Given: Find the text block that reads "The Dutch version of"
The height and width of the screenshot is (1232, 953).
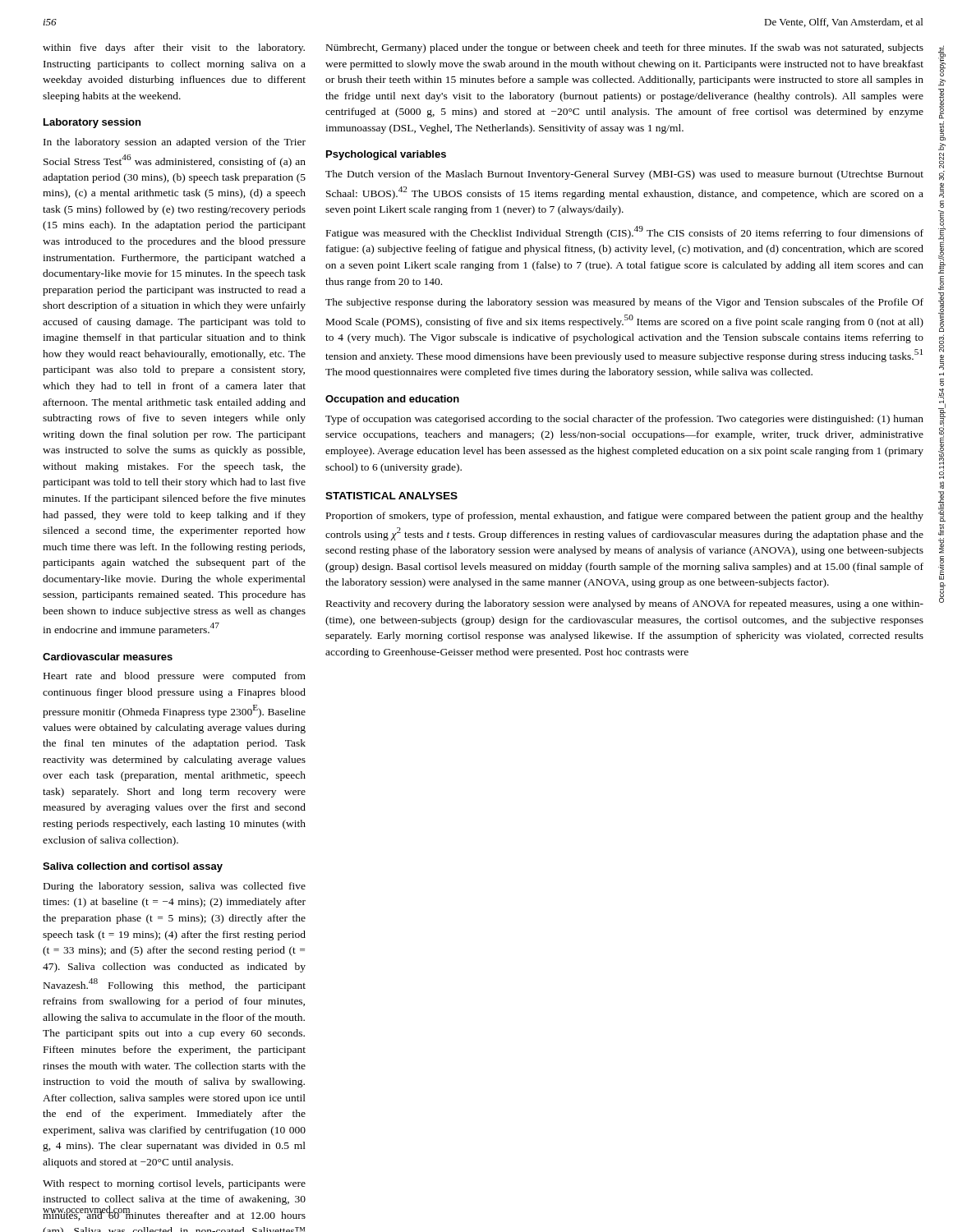Looking at the screenshot, I should [624, 273].
